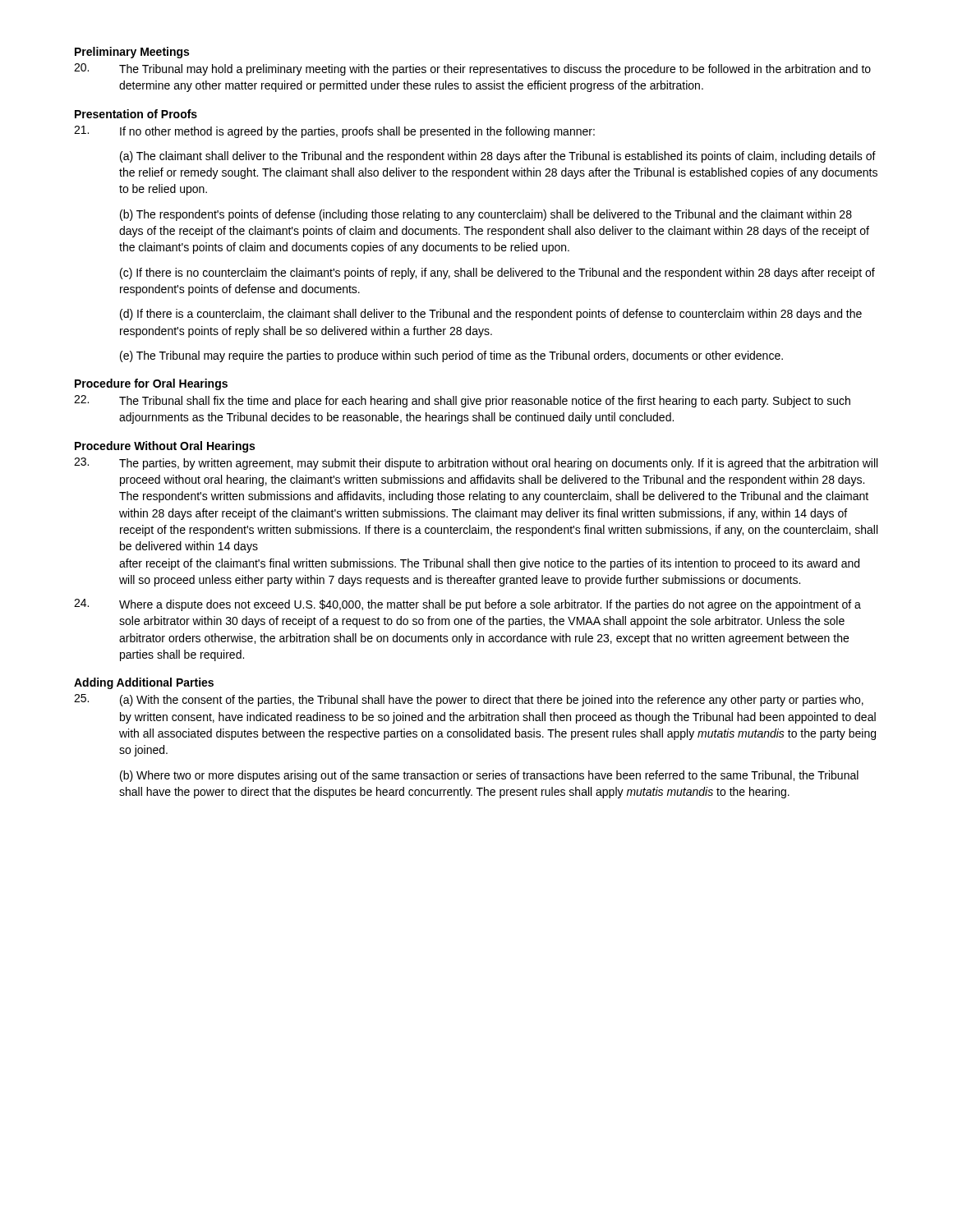Screen dimensions: 1232x953
Task: Locate the element starting "(a) The claimant shall"
Action: [x=498, y=173]
